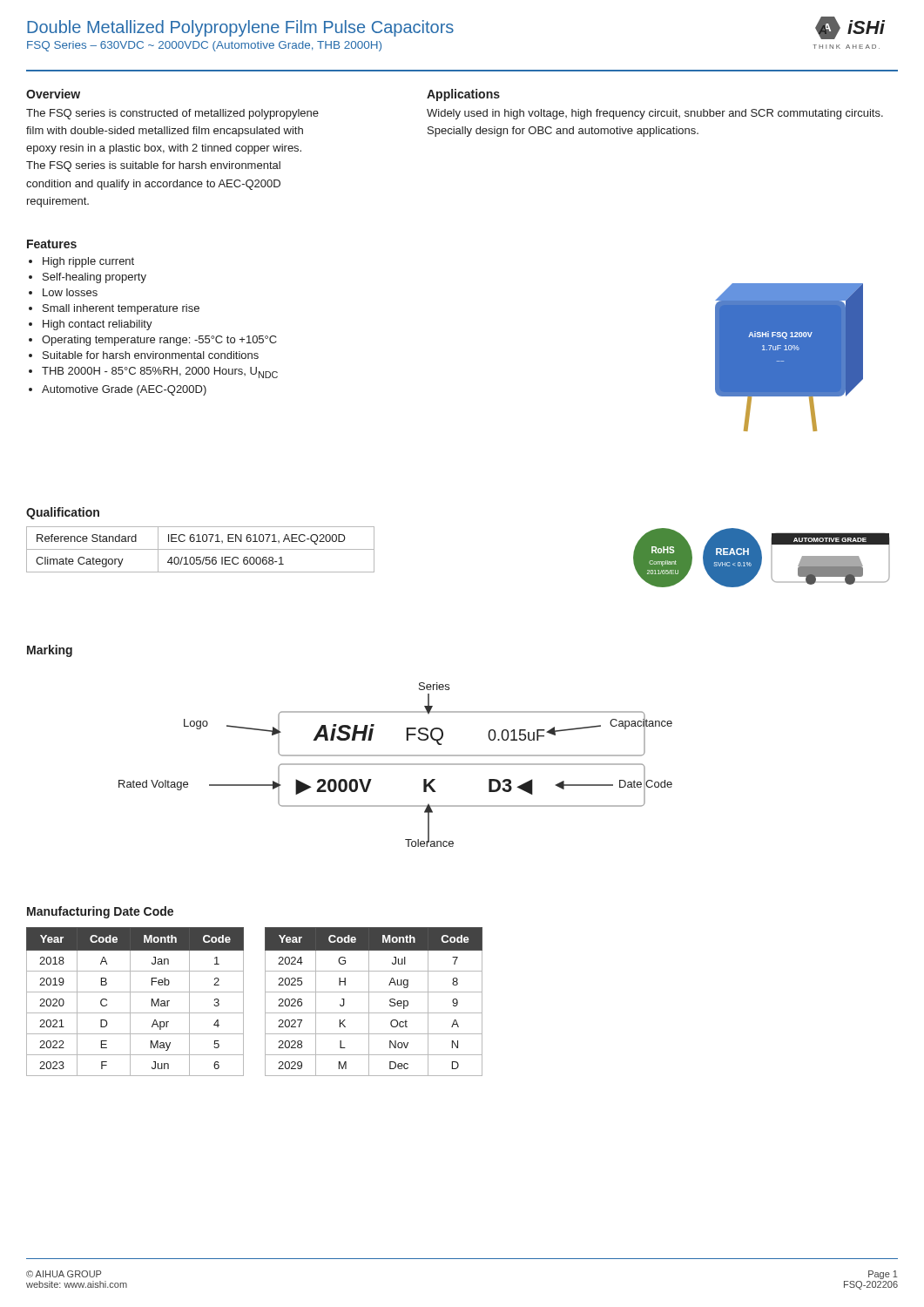Select the table that reads "Aug"
This screenshot has width=924, height=1307.
tap(373, 1002)
